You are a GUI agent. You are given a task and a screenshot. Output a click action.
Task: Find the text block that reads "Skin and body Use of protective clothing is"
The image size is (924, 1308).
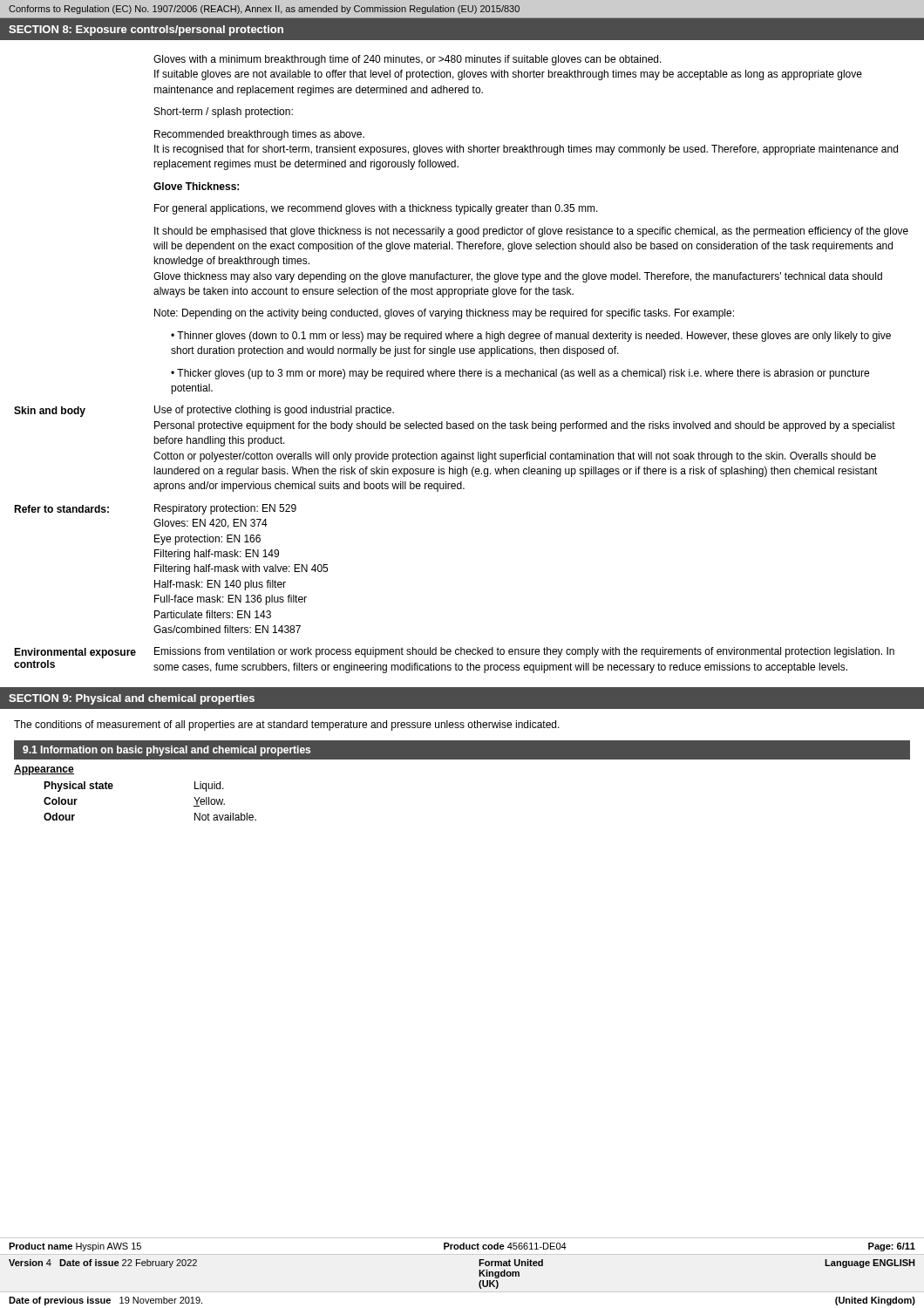click(462, 449)
